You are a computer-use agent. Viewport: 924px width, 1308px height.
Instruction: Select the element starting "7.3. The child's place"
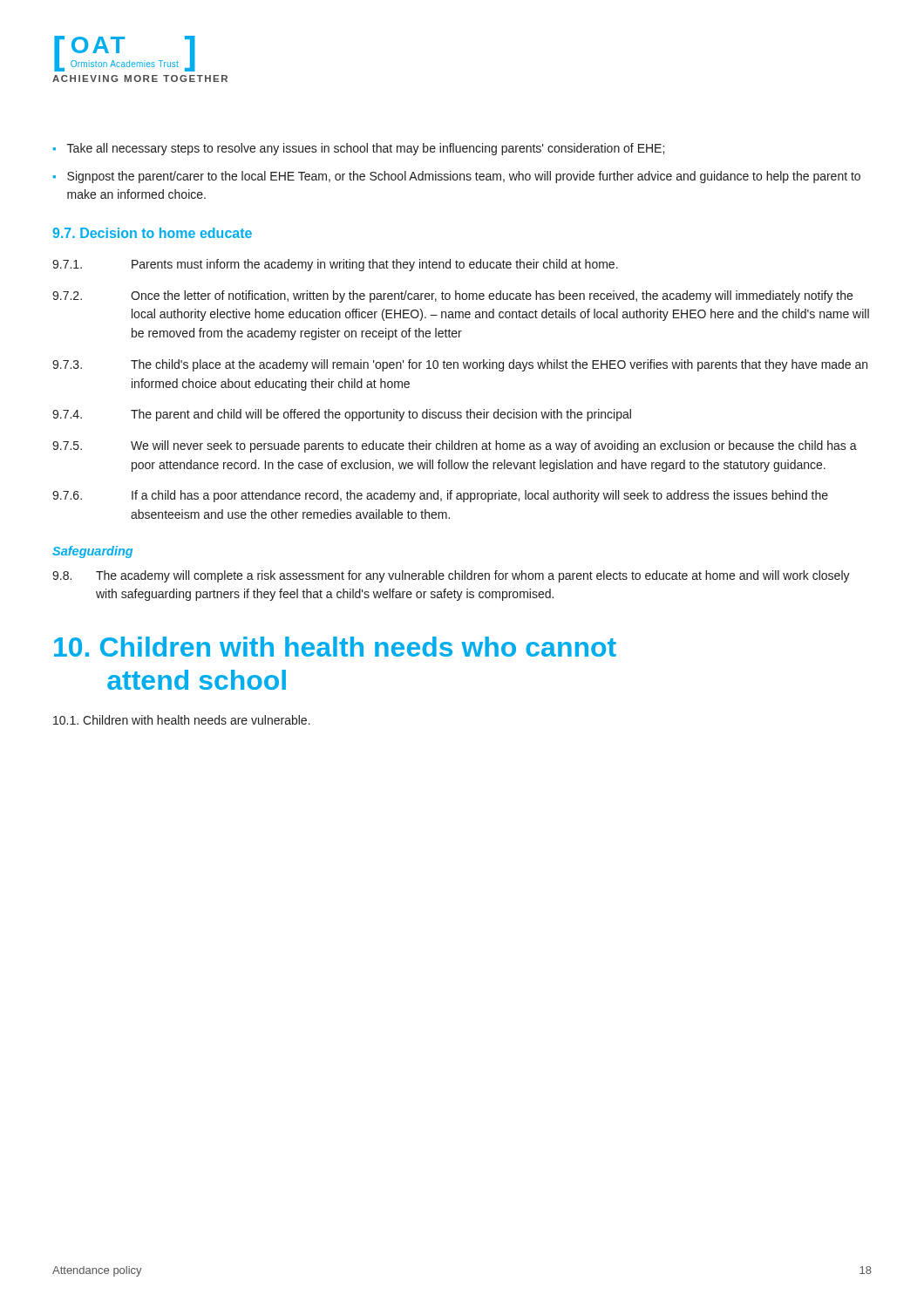(462, 375)
